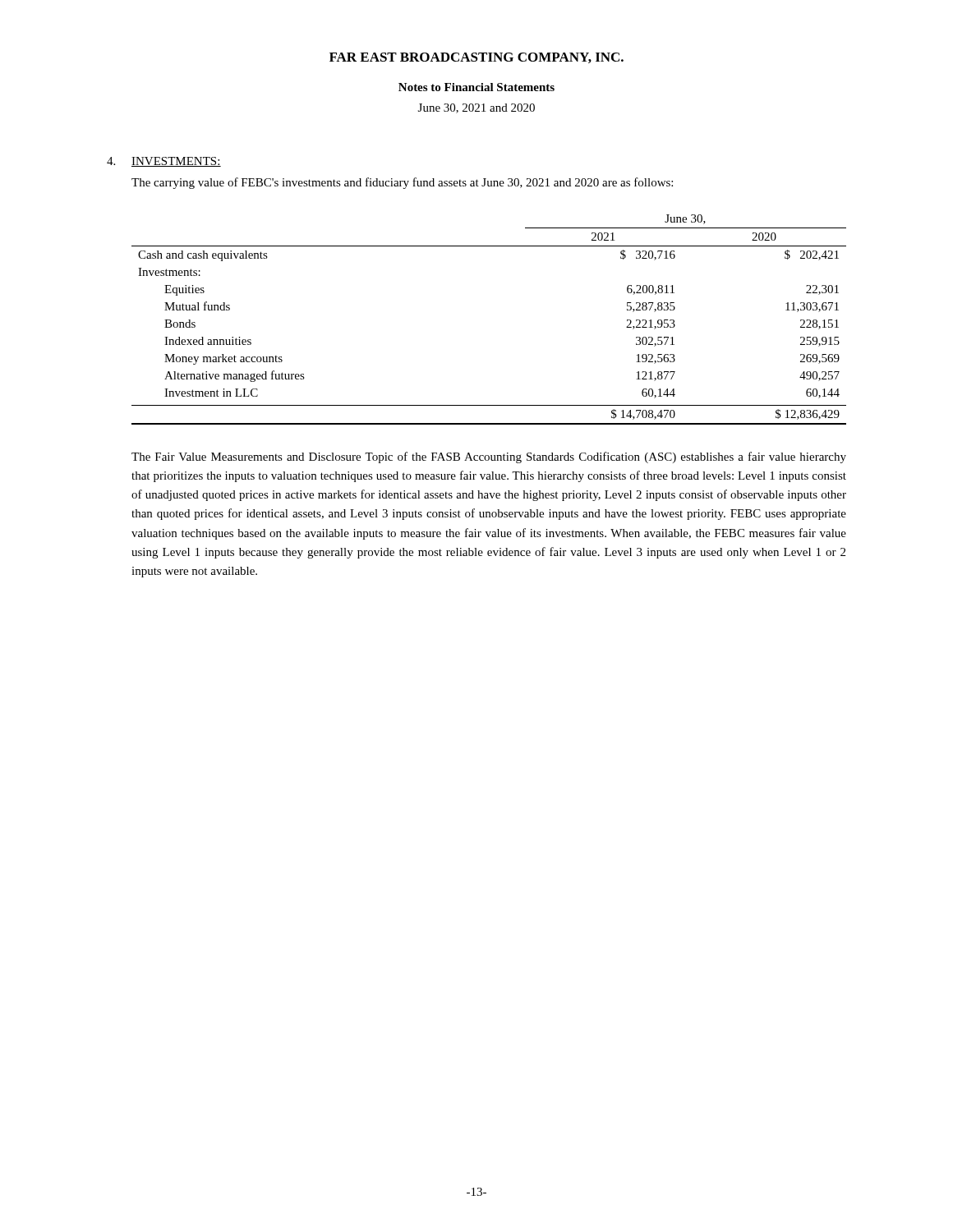953x1232 pixels.
Task: Find the block starting "Notes to Financial Statements"
Action: pos(476,87)
